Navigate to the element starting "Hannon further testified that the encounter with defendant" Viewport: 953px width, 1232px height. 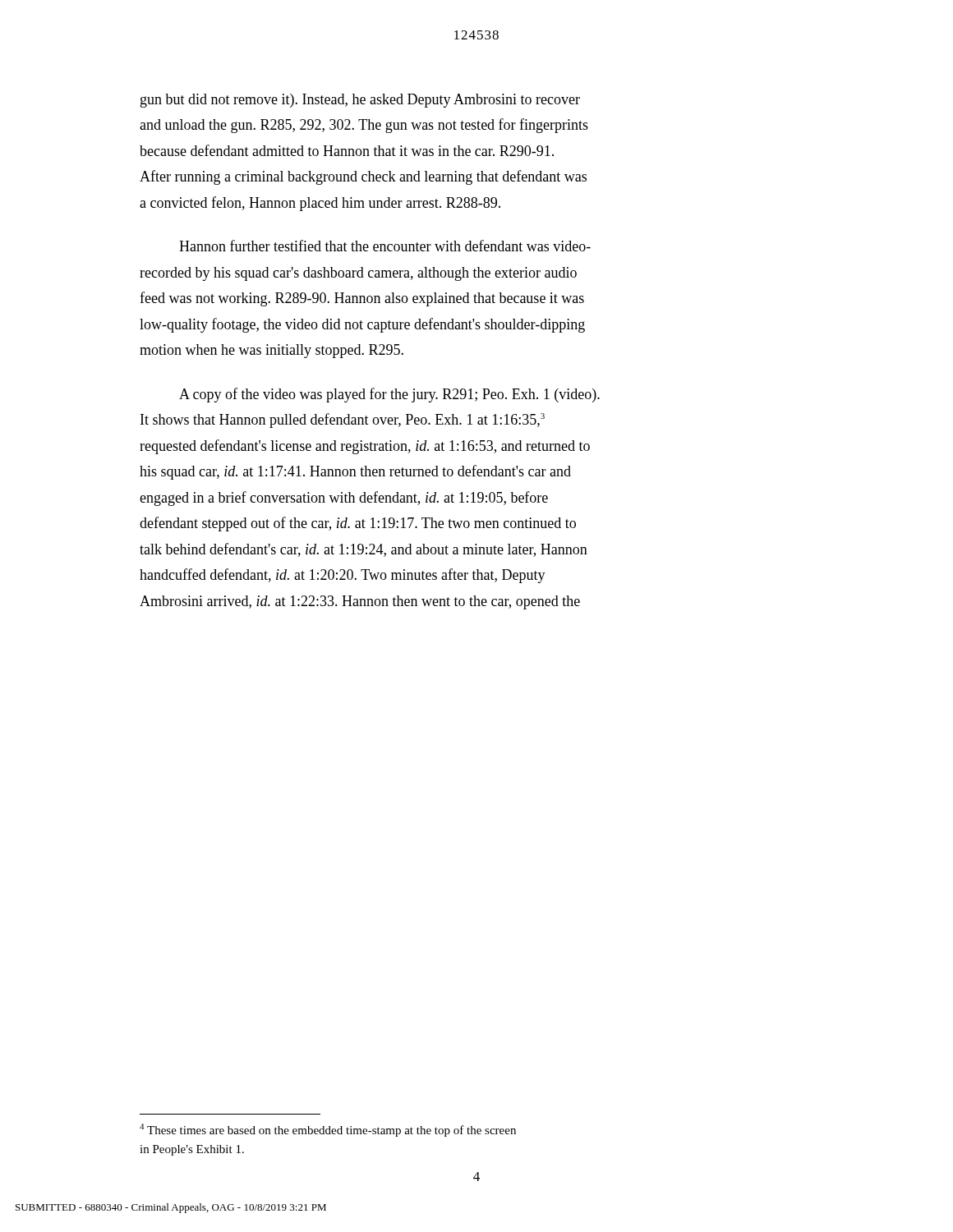(x=476, y=299)
